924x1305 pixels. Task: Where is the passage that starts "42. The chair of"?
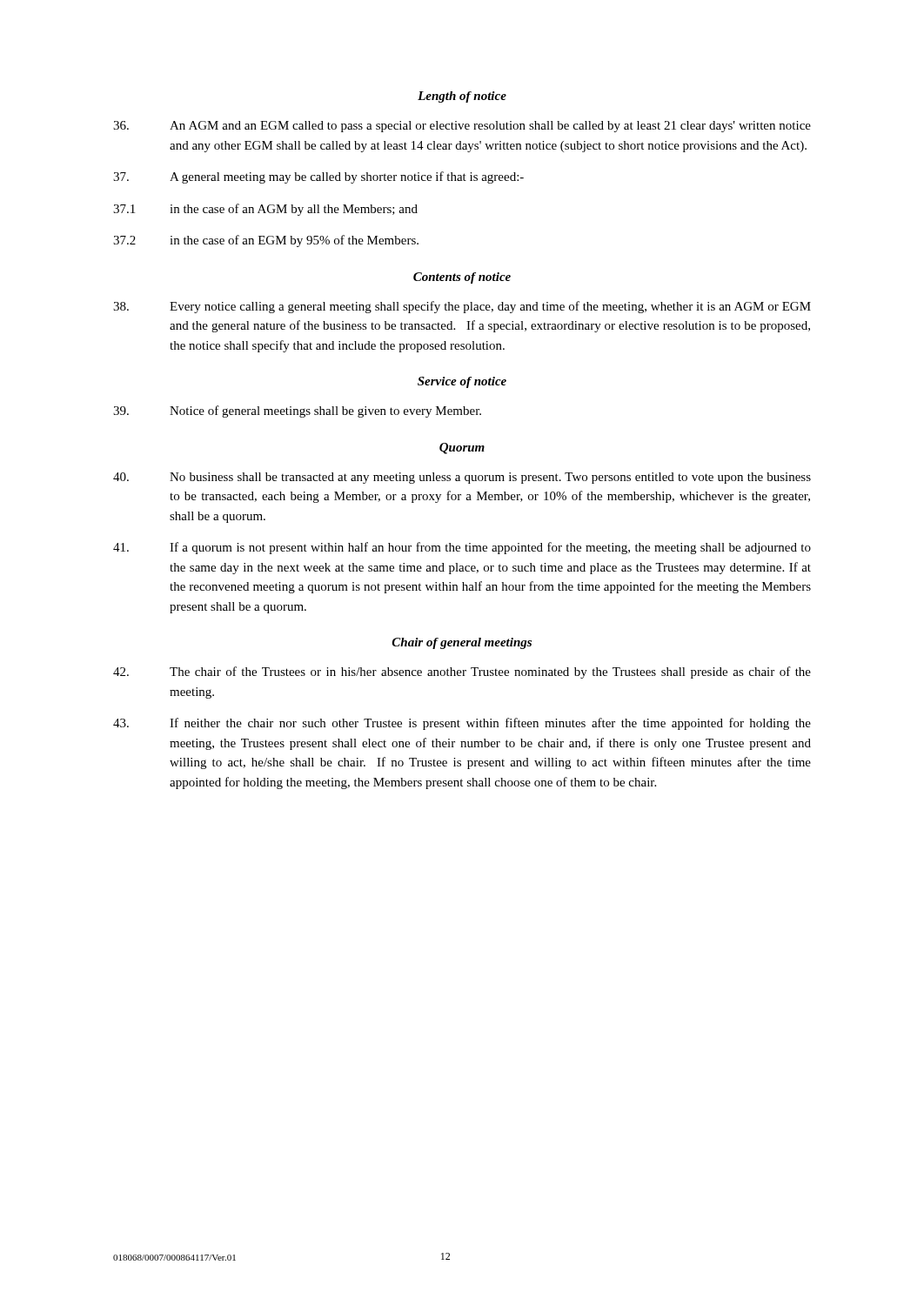click(x=462, y=682)
